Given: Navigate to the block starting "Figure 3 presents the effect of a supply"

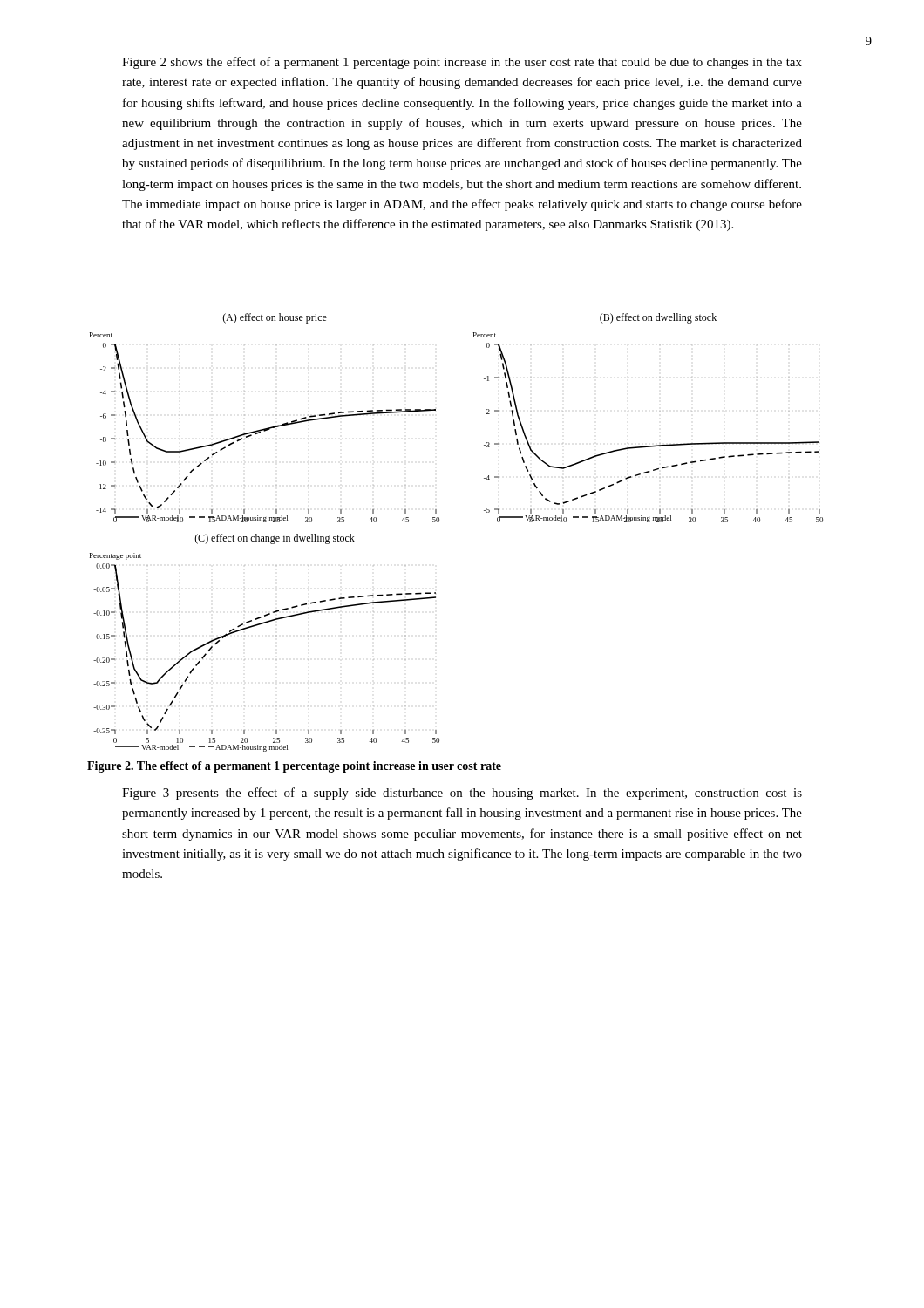Looking at the screenshot, I should tap(462, 833).
